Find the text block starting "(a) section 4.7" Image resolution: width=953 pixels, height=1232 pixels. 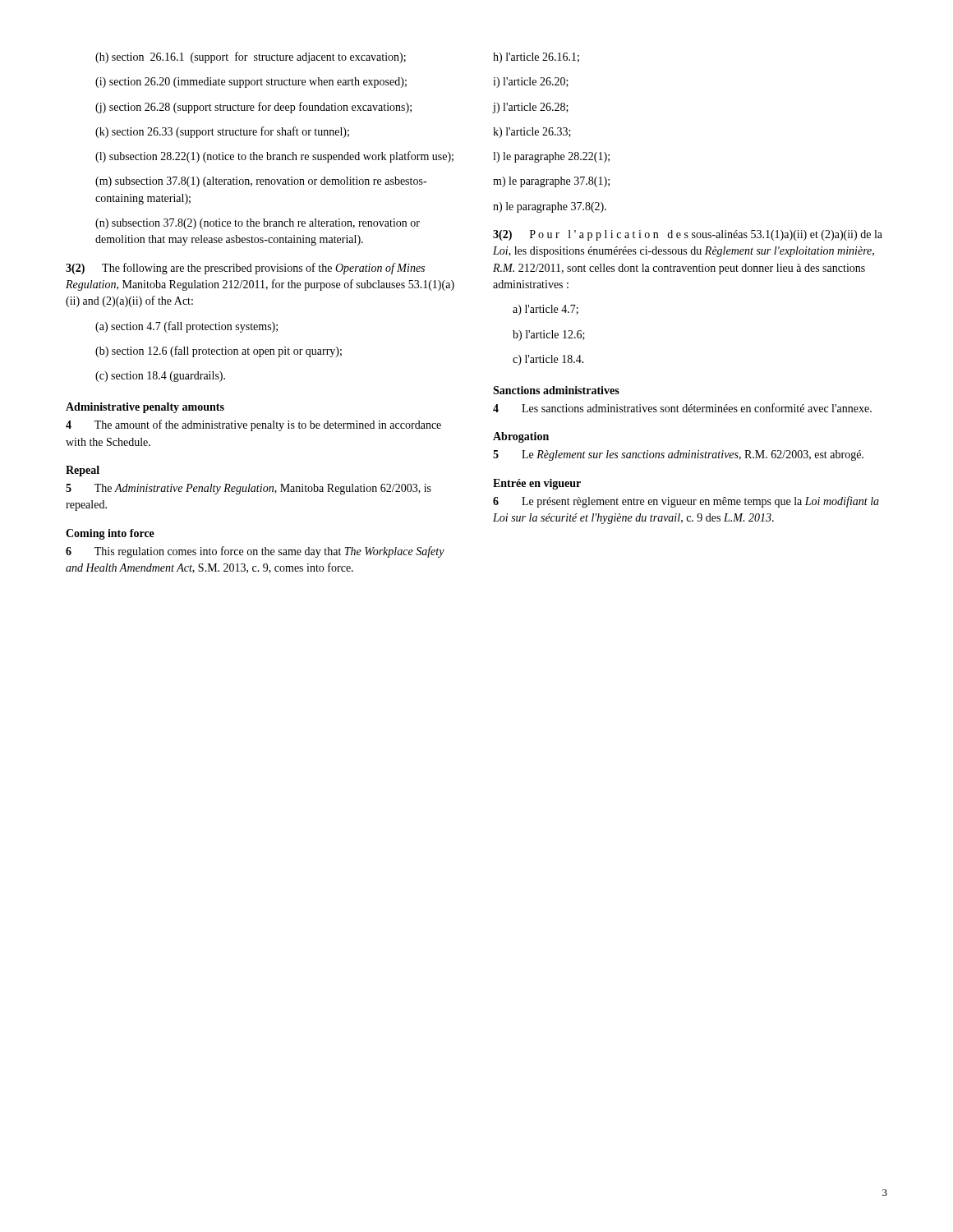click(278, 327)
